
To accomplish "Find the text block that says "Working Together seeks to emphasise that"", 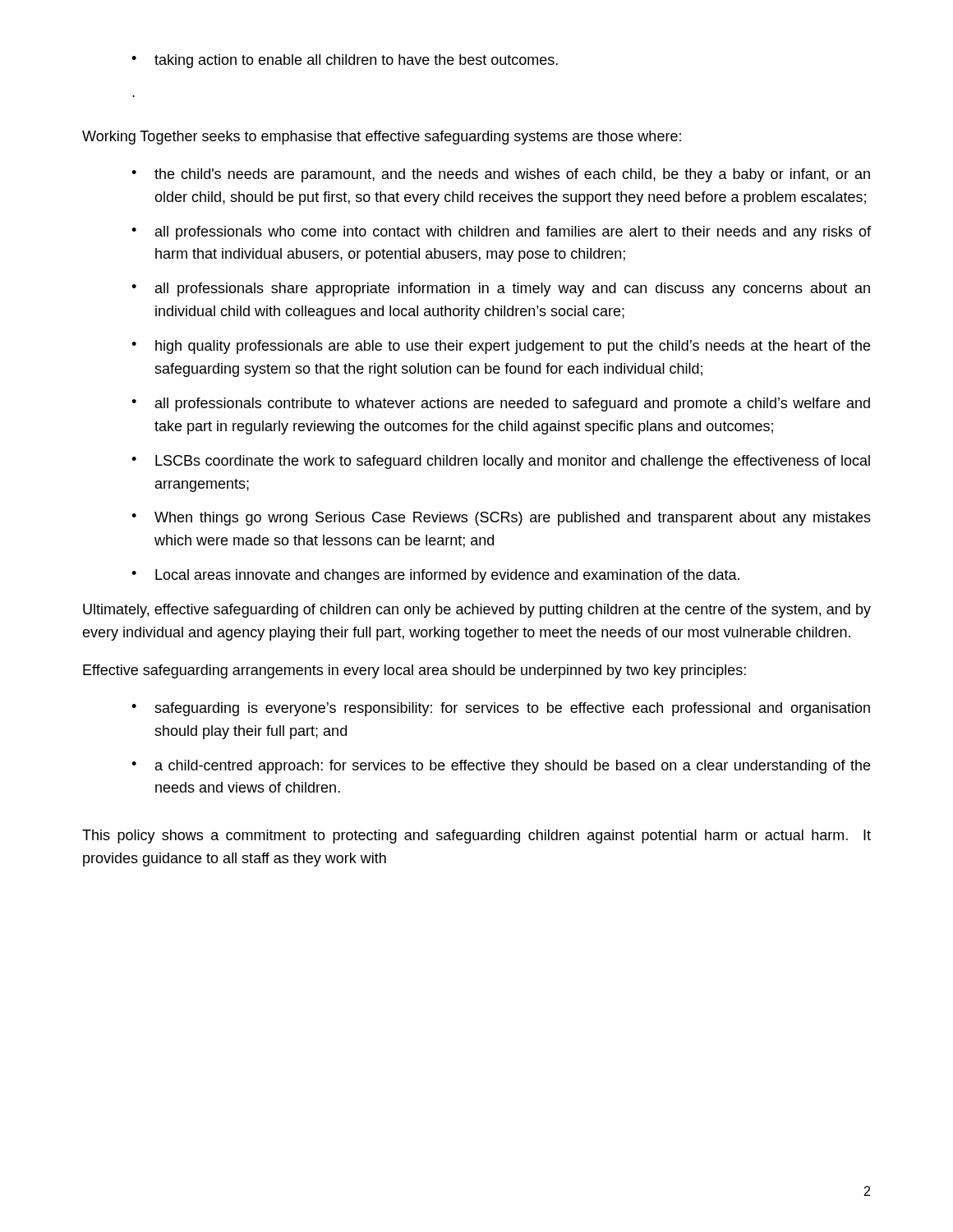I will click(476, 137).
